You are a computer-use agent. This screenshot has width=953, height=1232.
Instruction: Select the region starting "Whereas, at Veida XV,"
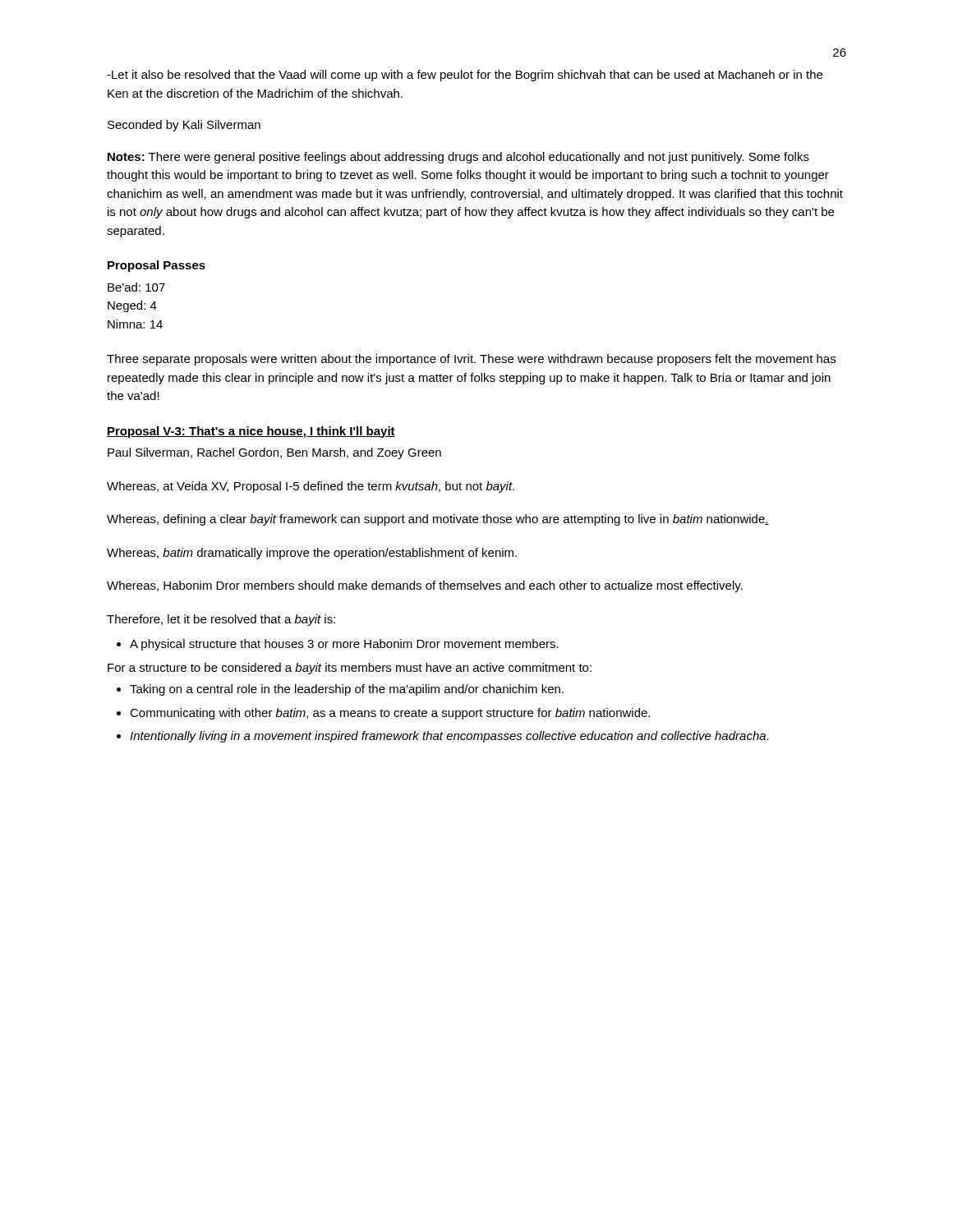[476, 486]
